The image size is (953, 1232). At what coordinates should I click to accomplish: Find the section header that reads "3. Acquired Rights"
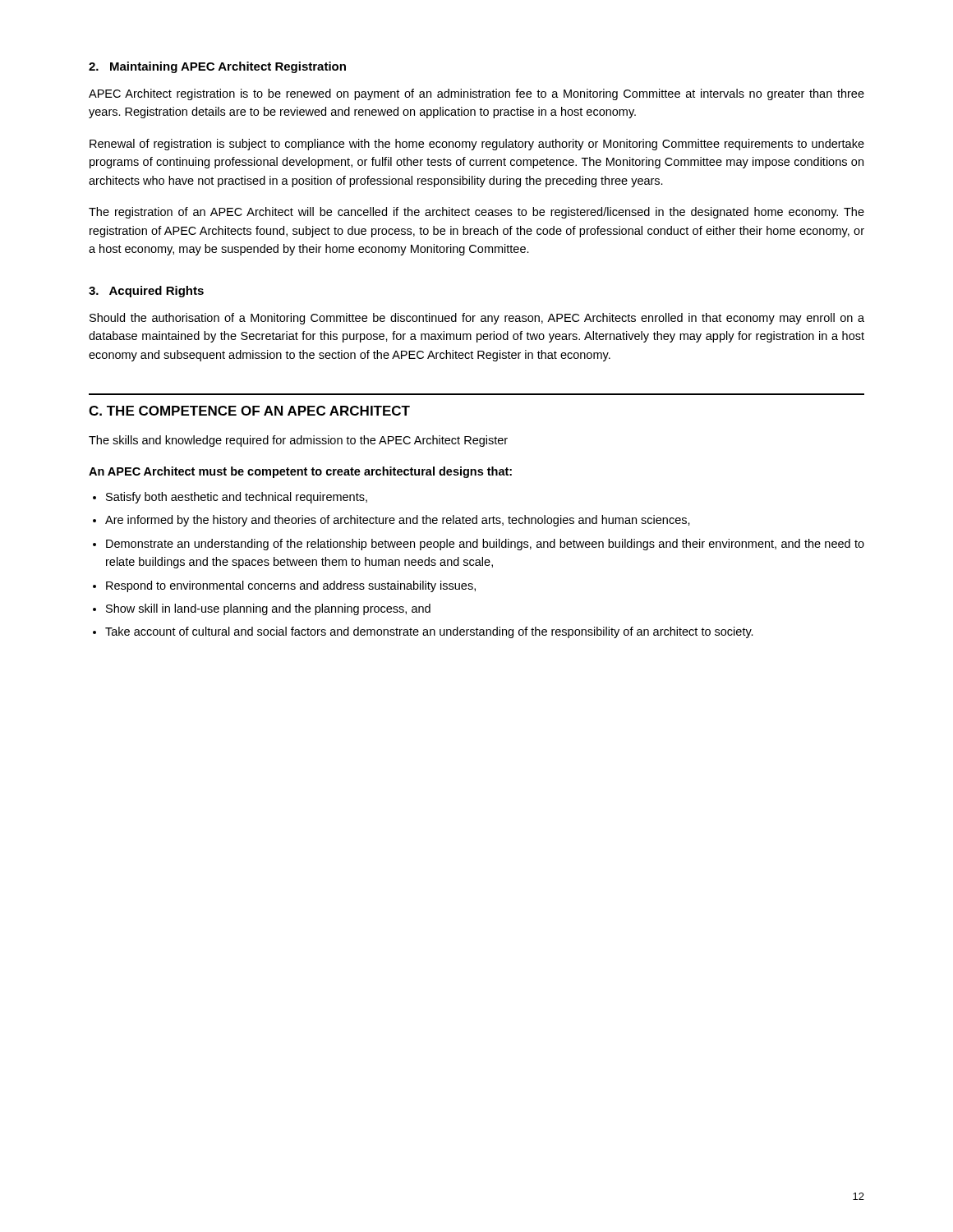pyautogui.click(x=146, y=290)
